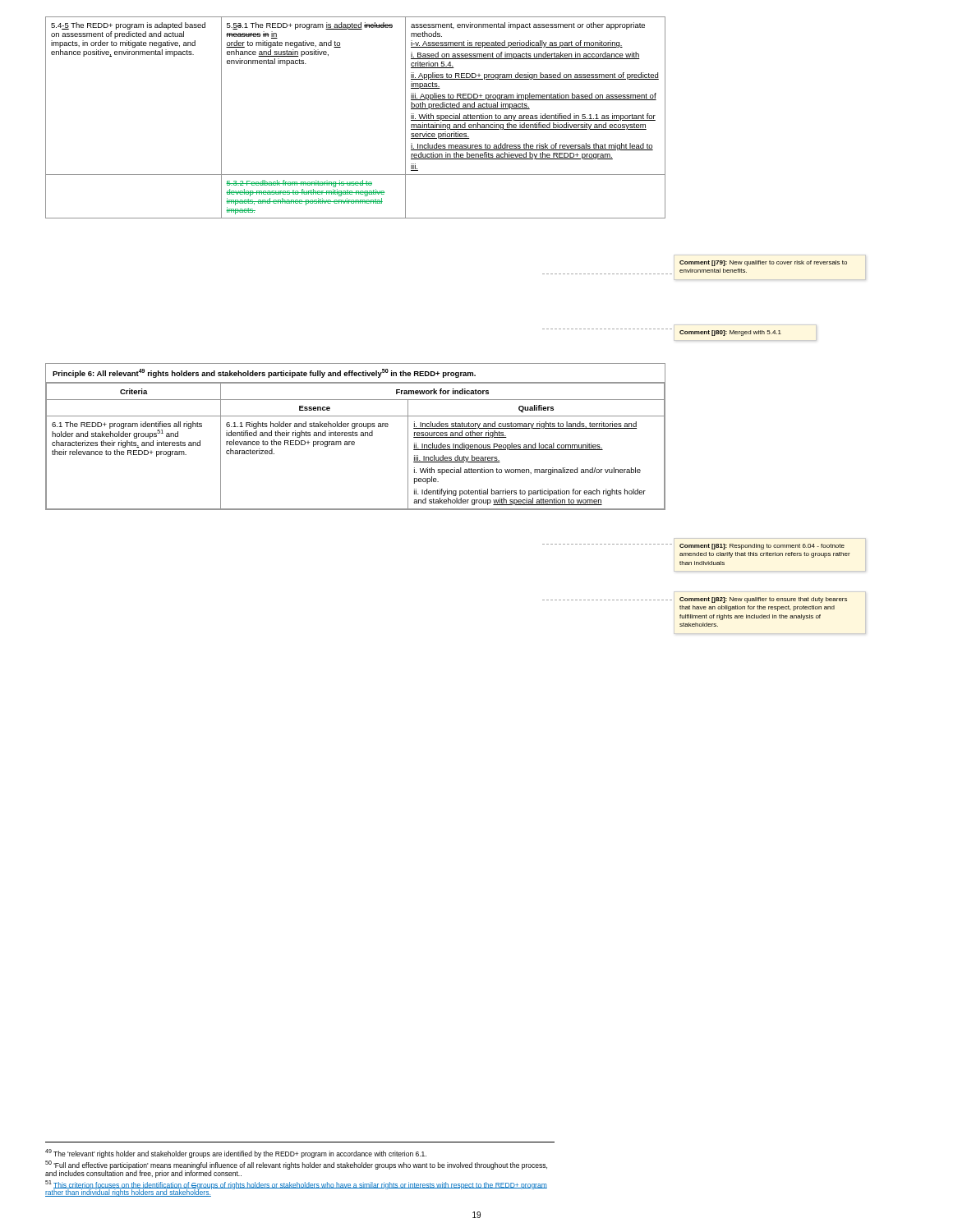Locate the block of text that opens with "Comment [j79]: New qualifier to"
Image resolution: width=953 pixels, height=1232 pixels.
[763, 267]
